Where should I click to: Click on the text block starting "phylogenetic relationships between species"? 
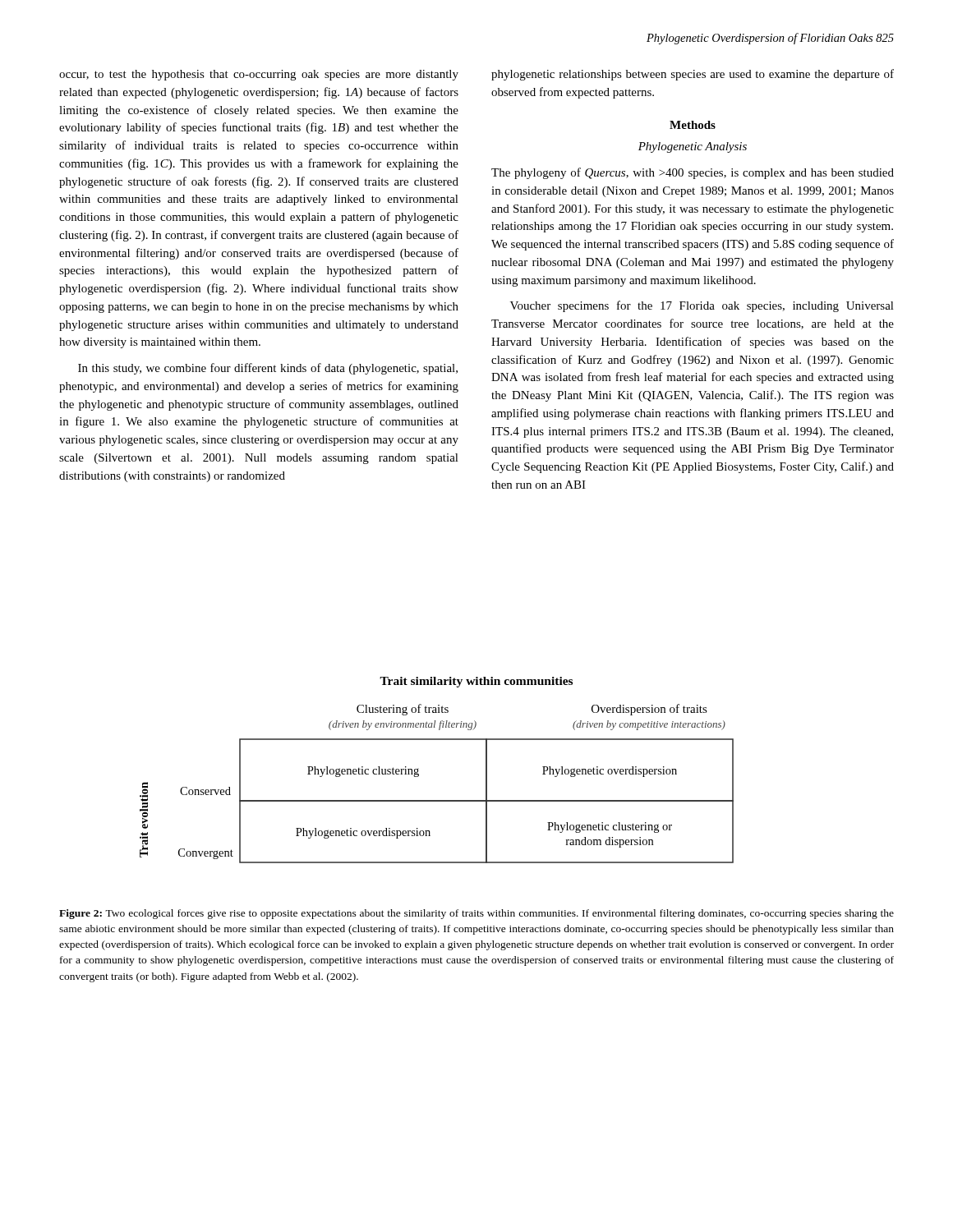coord(693,84)
